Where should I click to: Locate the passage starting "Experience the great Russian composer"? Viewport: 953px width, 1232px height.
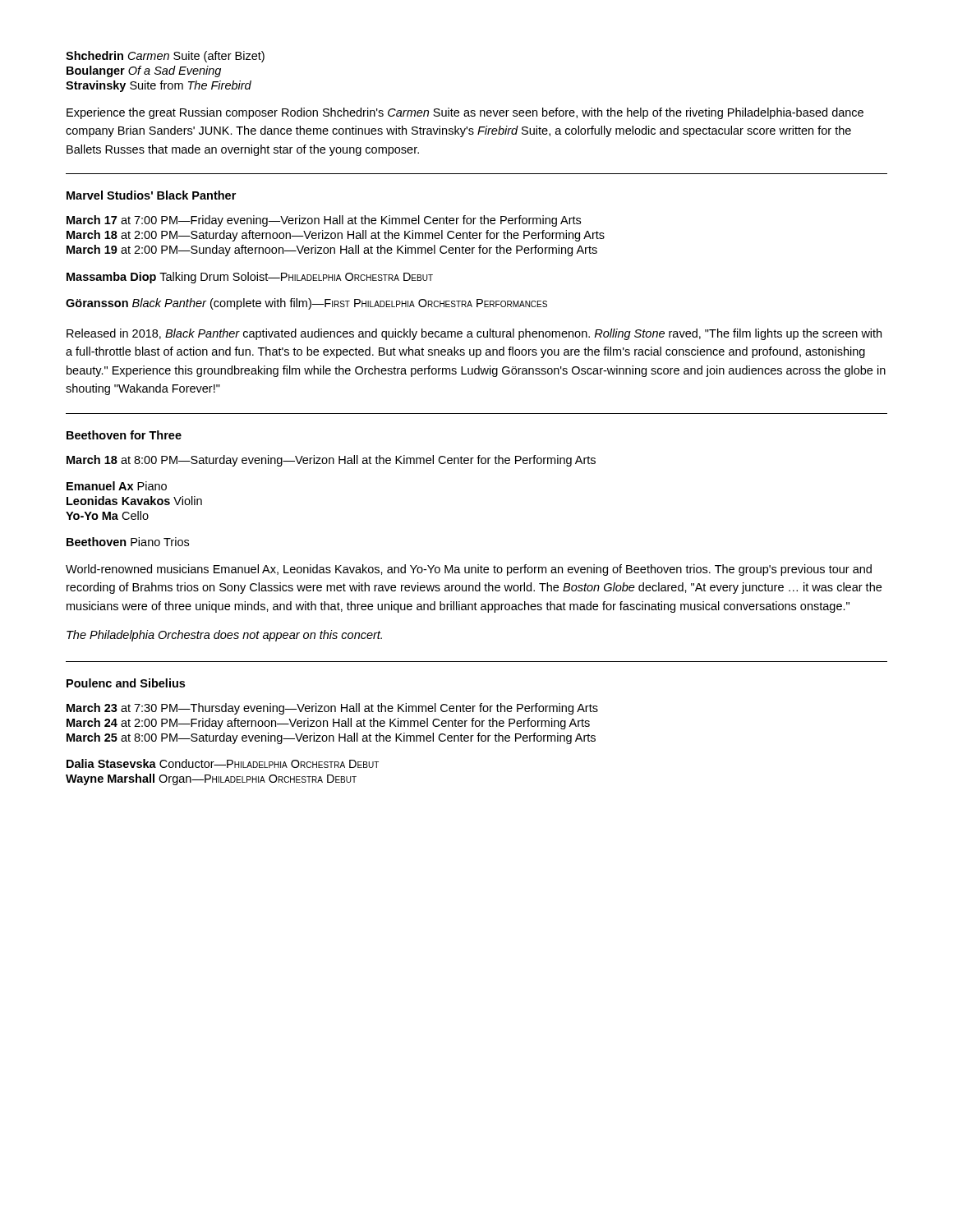465,131
